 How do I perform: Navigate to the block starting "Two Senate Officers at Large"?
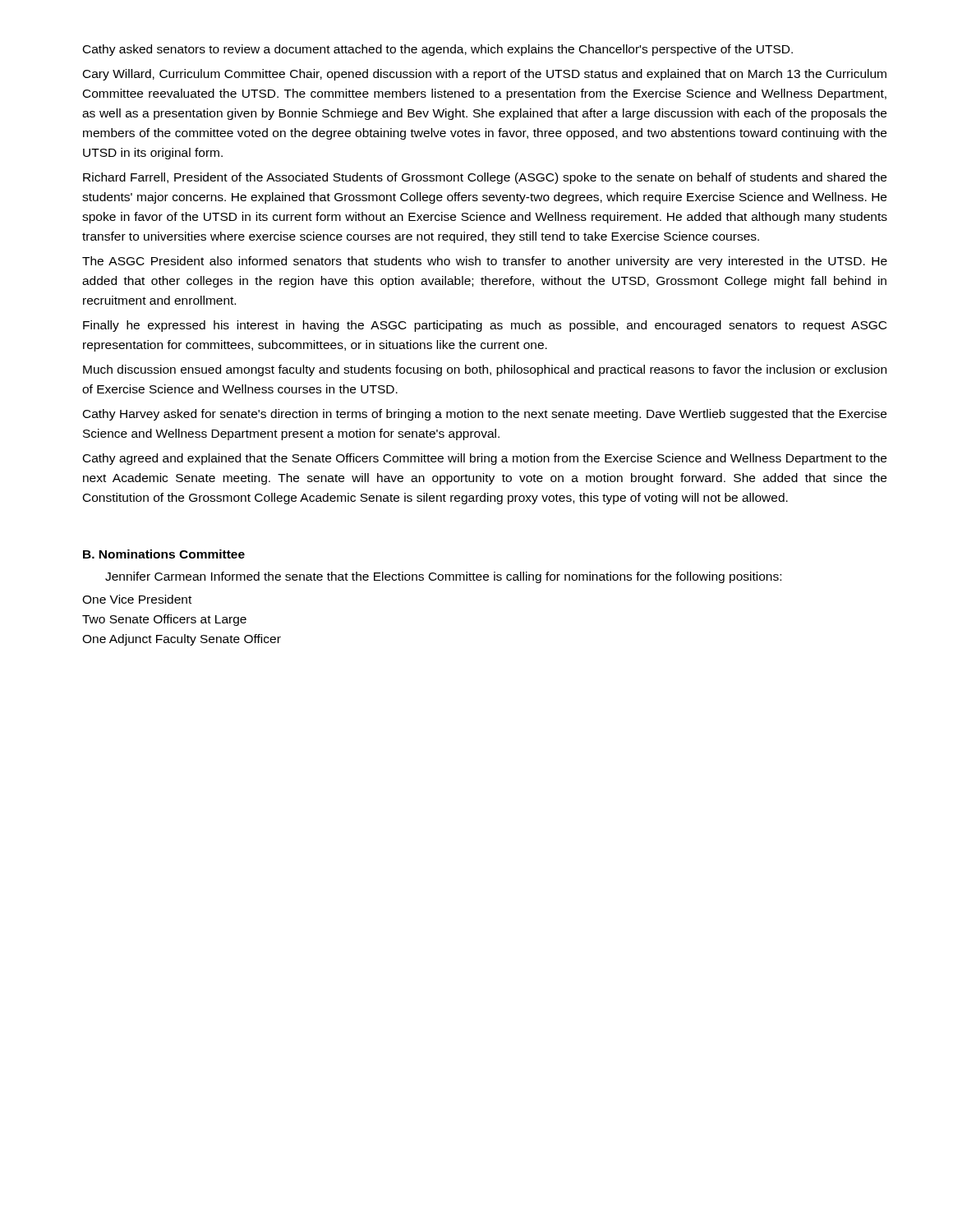pos(164,619)
